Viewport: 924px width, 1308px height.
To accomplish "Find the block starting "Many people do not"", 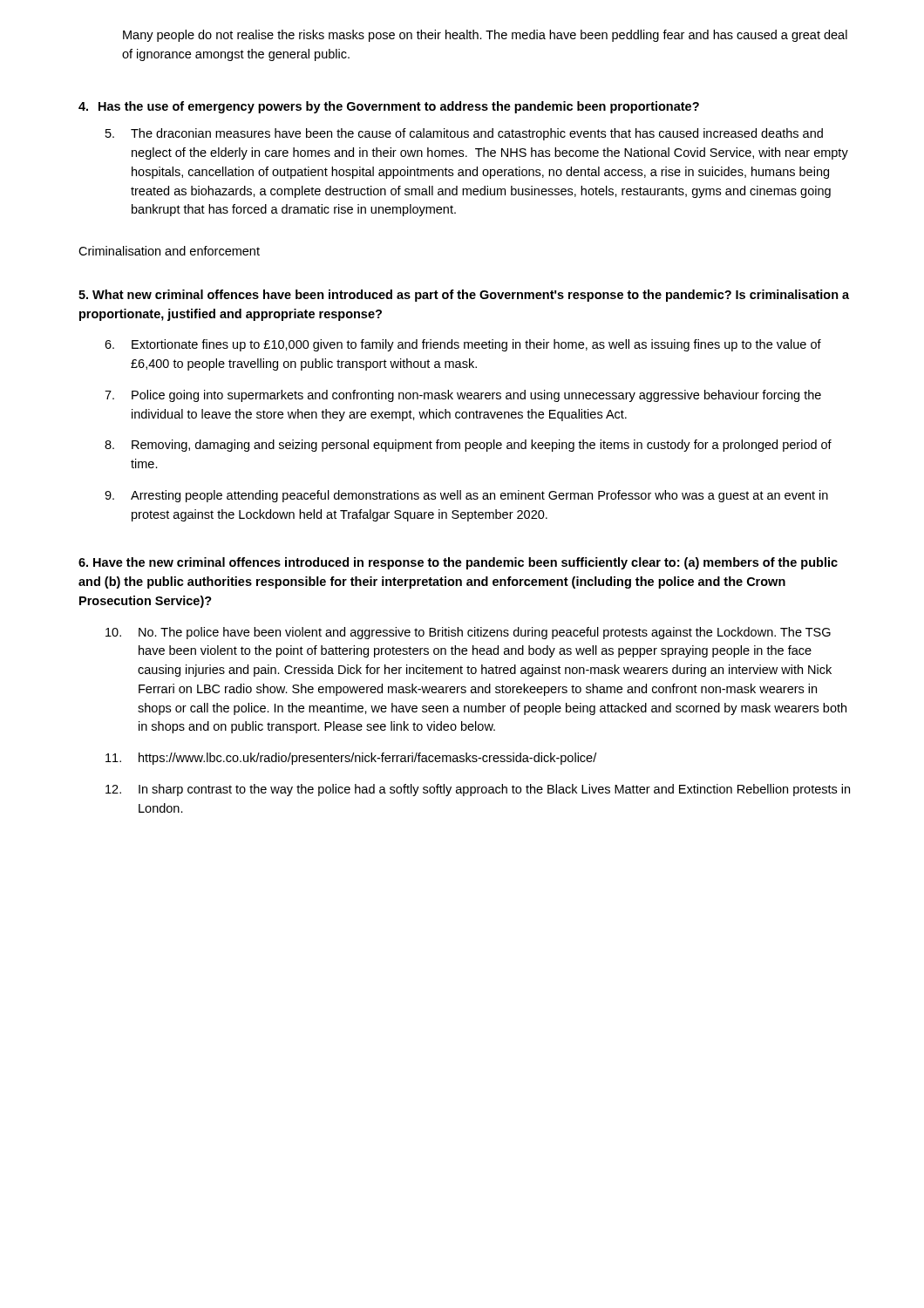I will (x=485, y=44).
